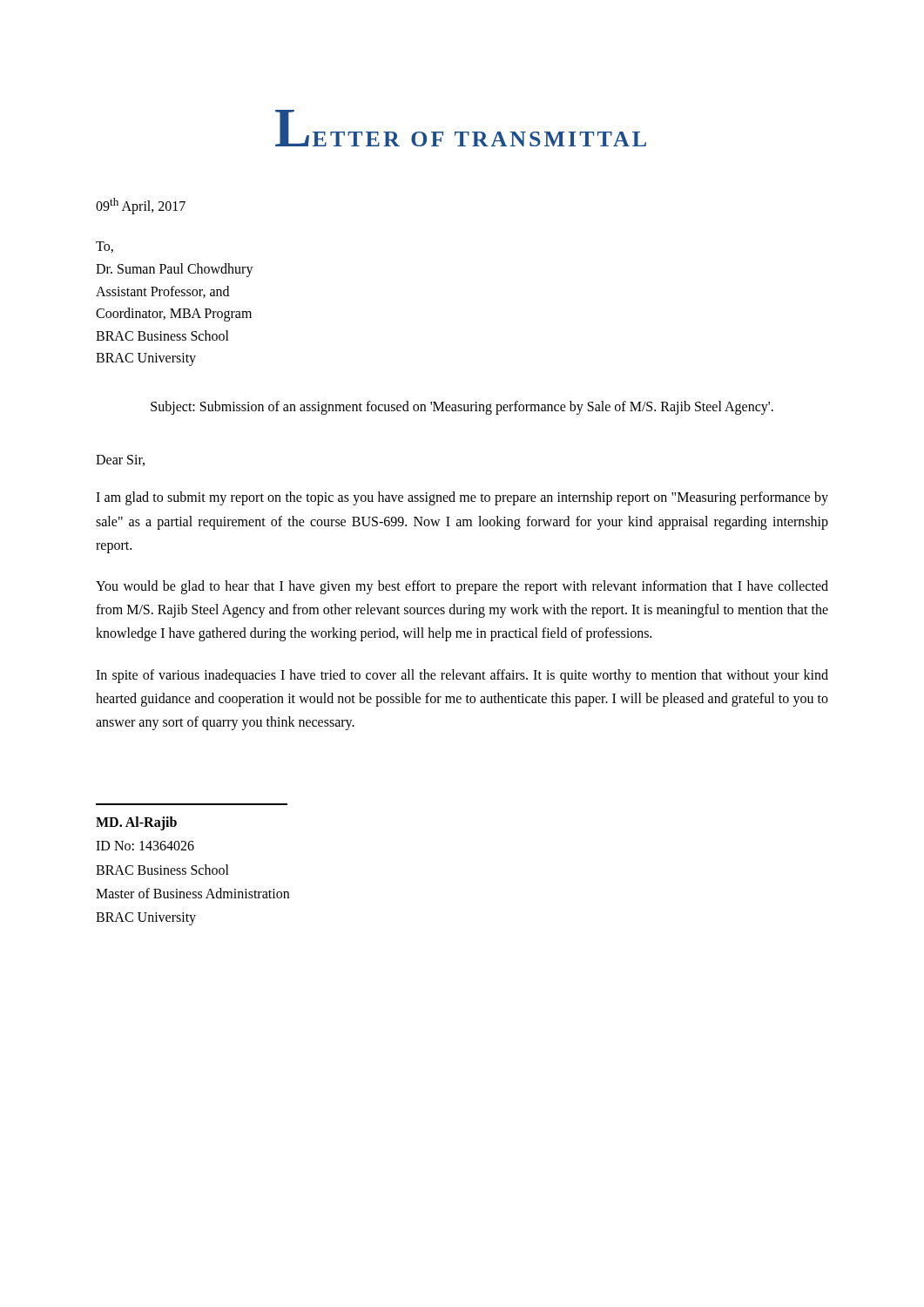Find "LETTER OF TRANSMITTAL" on this page
This screenshot has width=924, height=1307.
click(462, 128)
